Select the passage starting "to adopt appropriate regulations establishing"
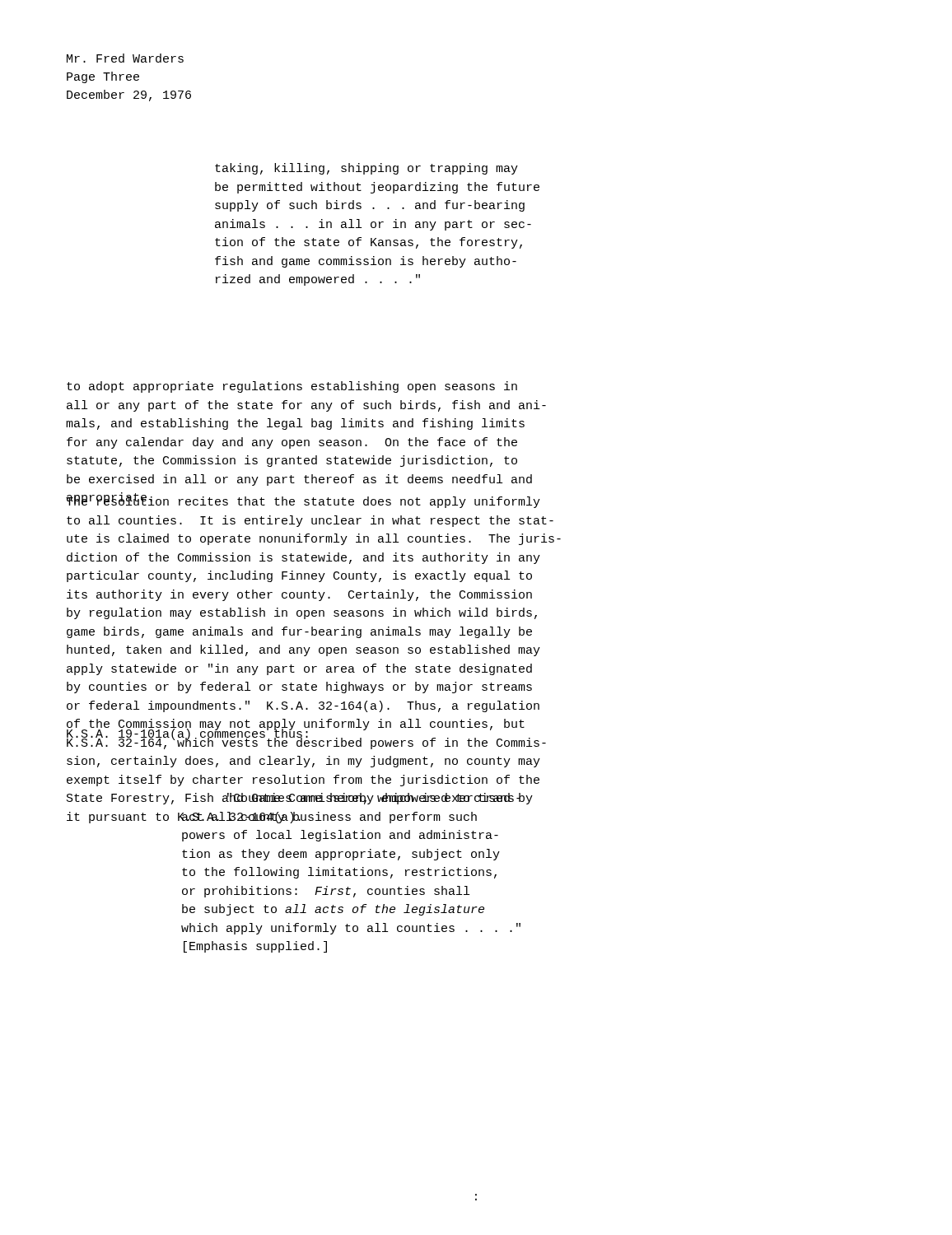Image resolution: width=952 pixels, height=1235 pixels. [x=307, y=443]
